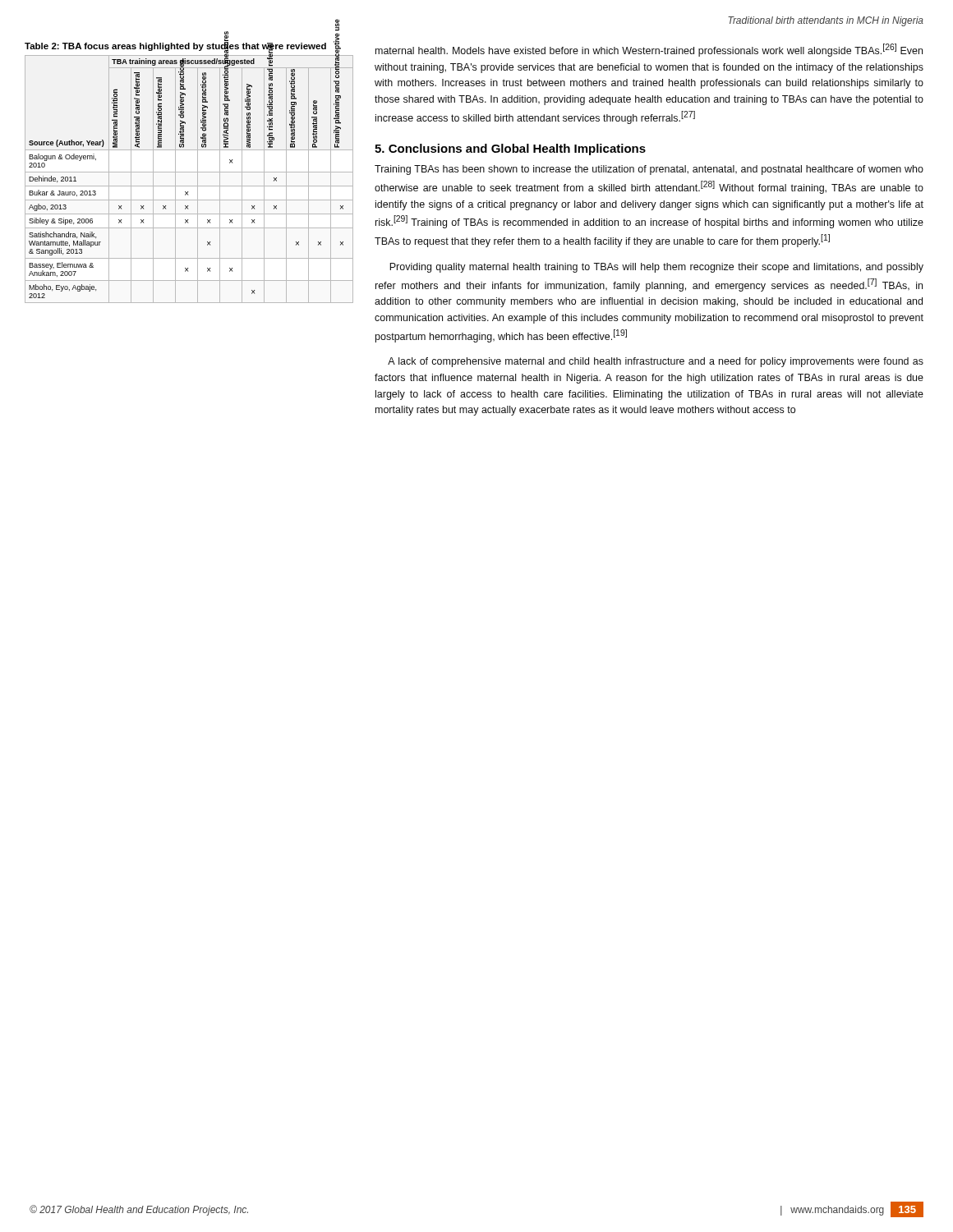Locate the text "5. Conclusions and Global Health Implications"
The width and height of the screenshot is (953, 1232).
click(510, 149)
